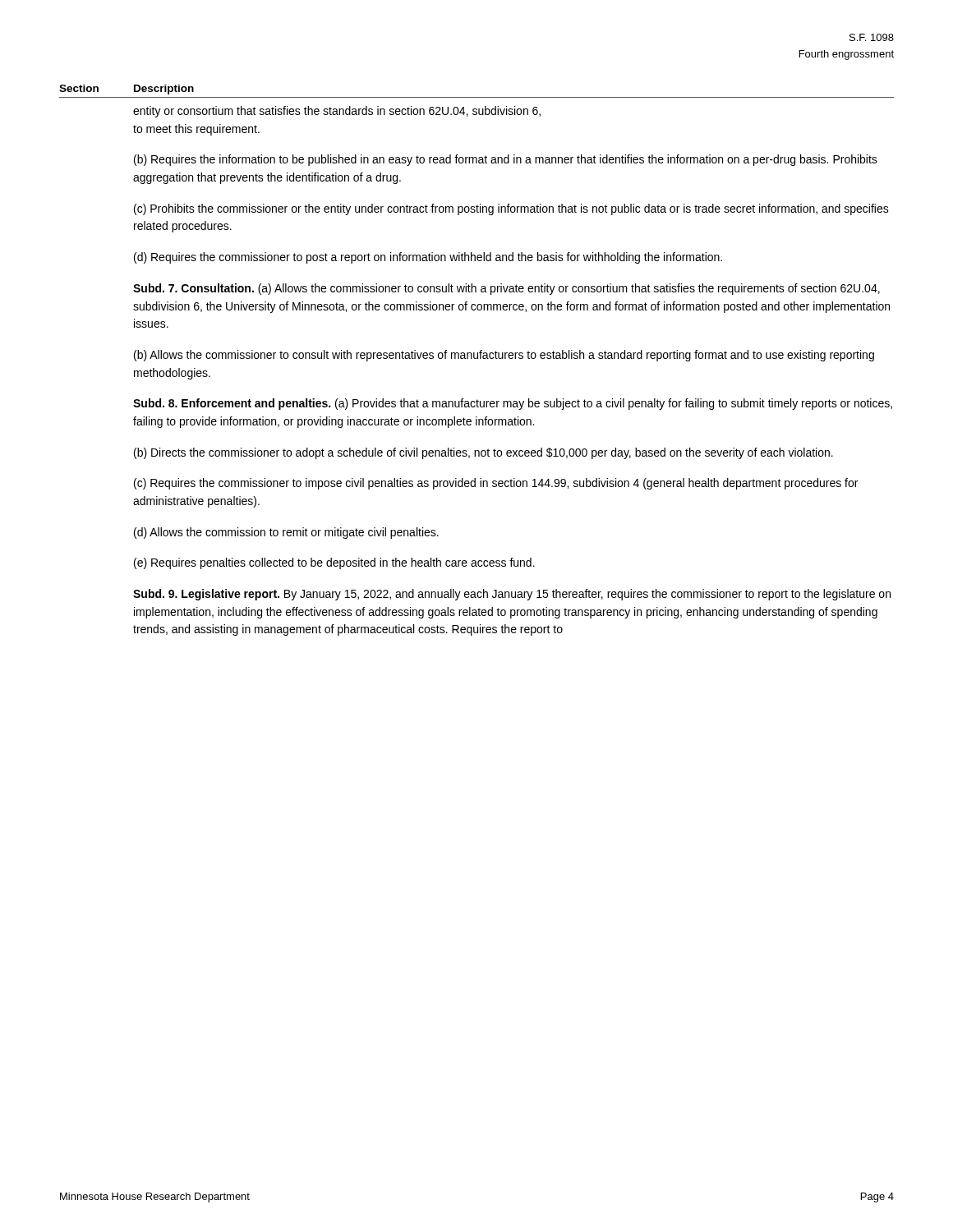Find the passage starting "Subd. 8. Enforcement and"
This screenshot has height=1232, width=953.
pos(513,412)
